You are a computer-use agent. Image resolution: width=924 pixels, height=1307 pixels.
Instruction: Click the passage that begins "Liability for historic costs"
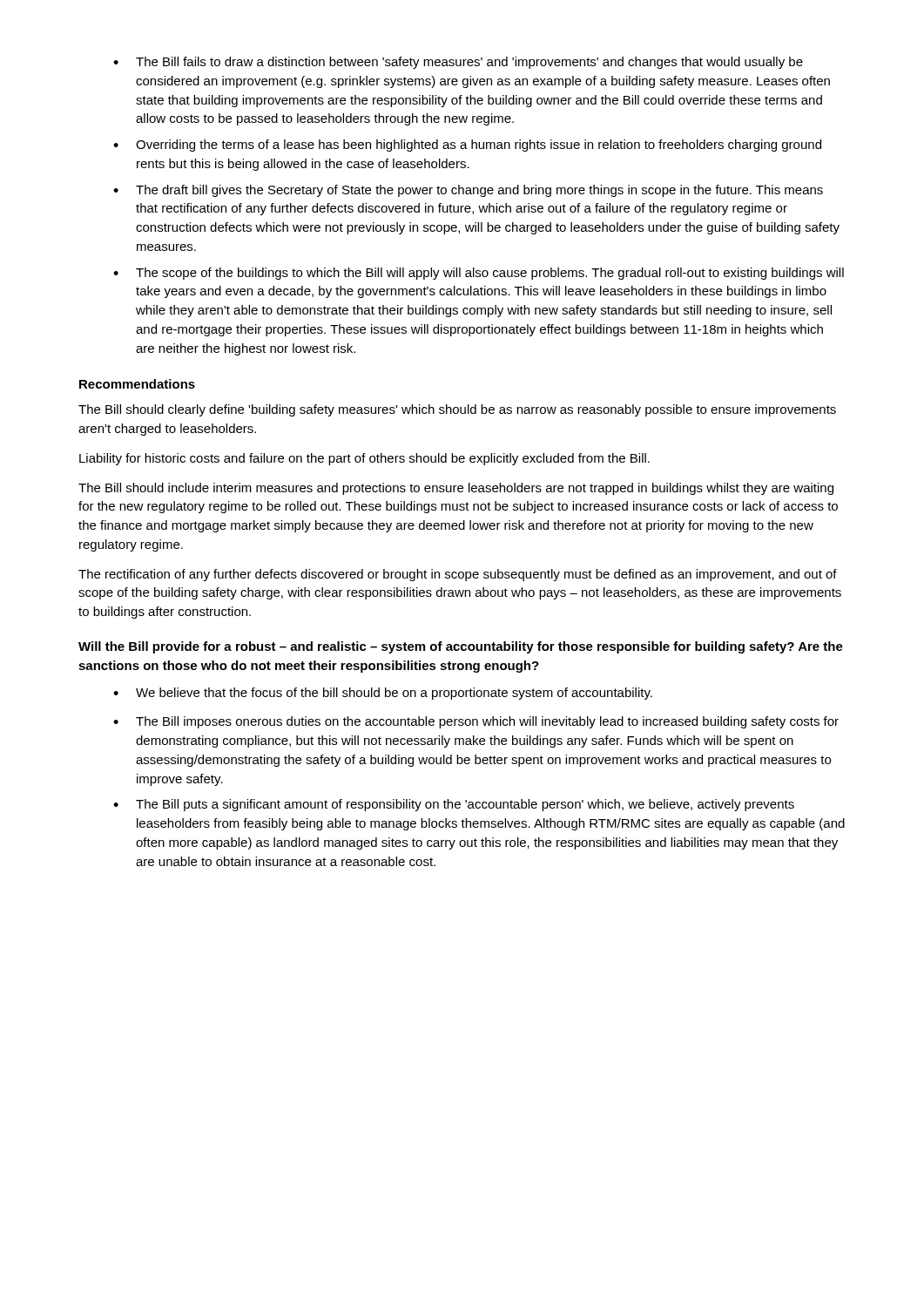click(x=364, y=458)
